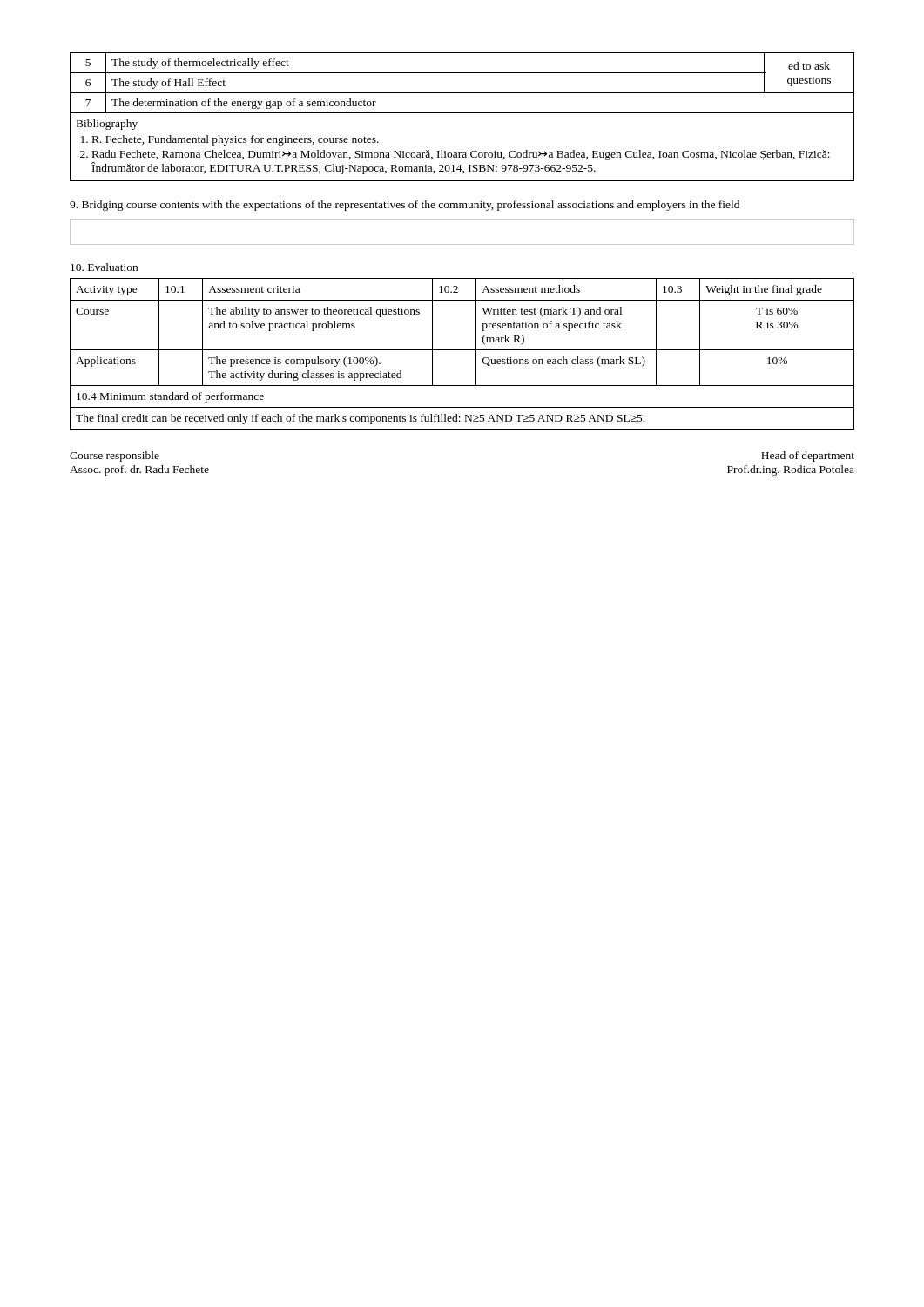924x1307 pixels.
Task: Select the table that reads "Bibliography R. Fechete, Fundamental physics"
Action: pos(462,117)
